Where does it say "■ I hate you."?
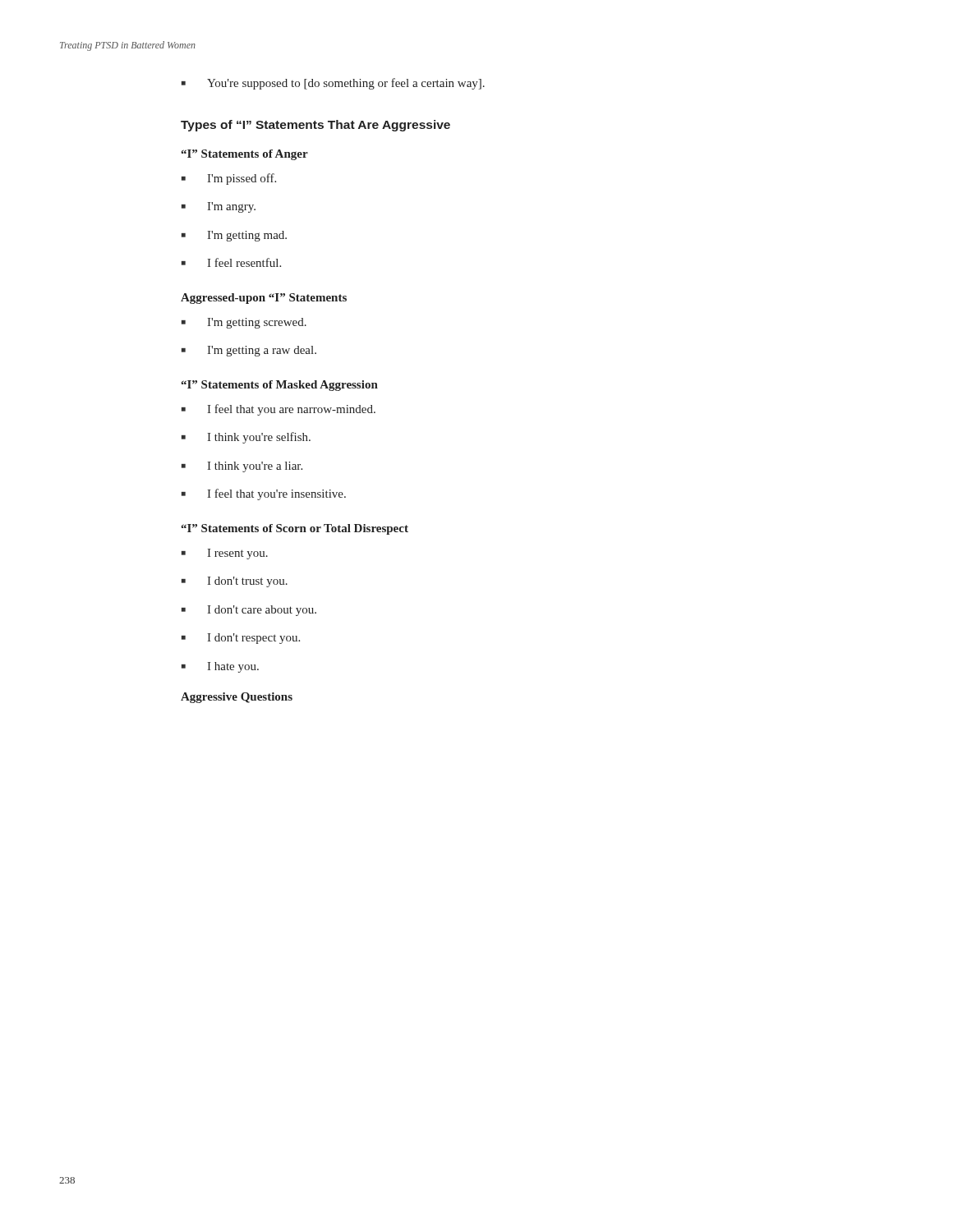Image resolution: width=953 pixels, height=1232 pixels. coord(220,666)
